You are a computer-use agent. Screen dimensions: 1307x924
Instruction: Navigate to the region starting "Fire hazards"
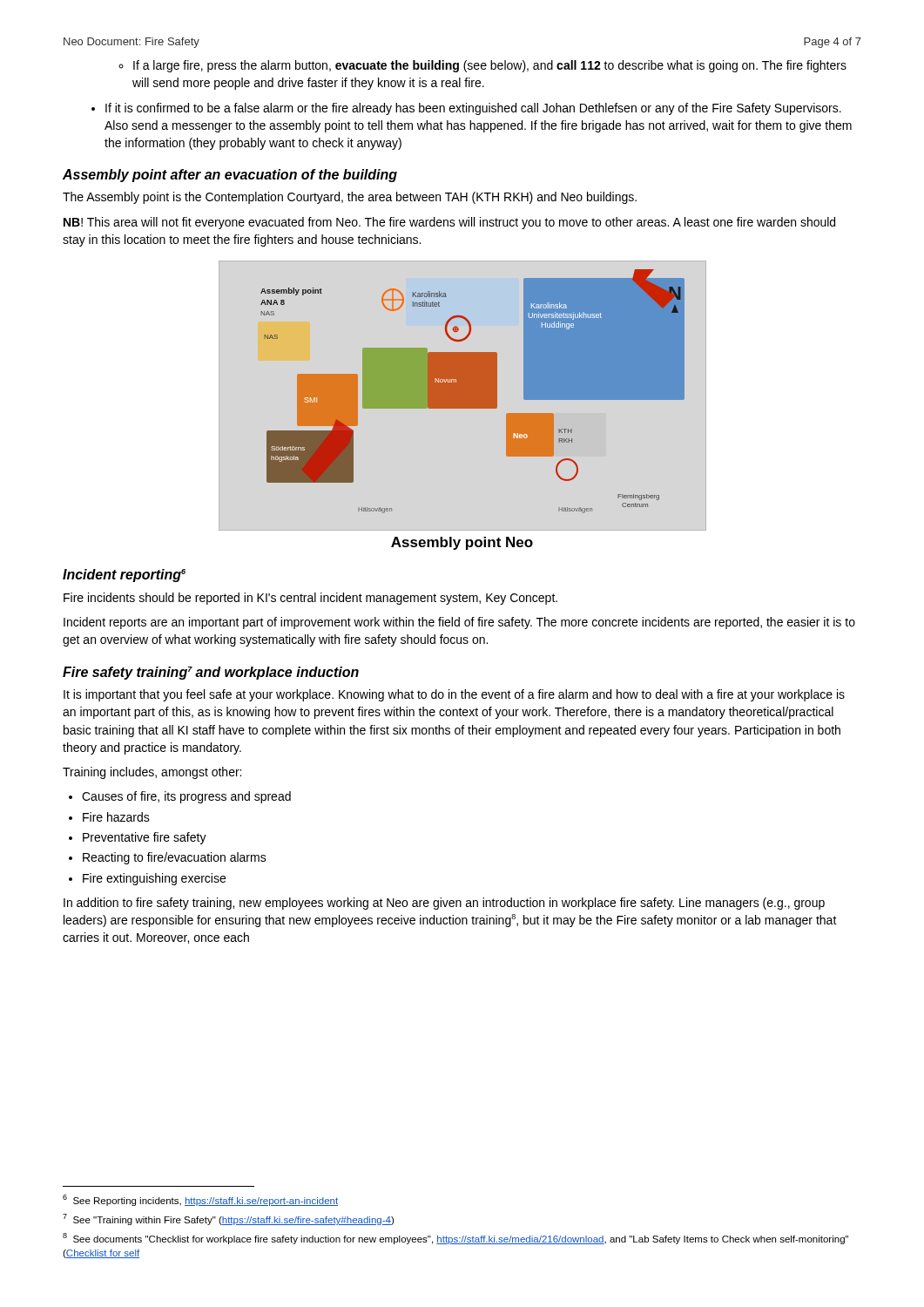coord(116,817)
